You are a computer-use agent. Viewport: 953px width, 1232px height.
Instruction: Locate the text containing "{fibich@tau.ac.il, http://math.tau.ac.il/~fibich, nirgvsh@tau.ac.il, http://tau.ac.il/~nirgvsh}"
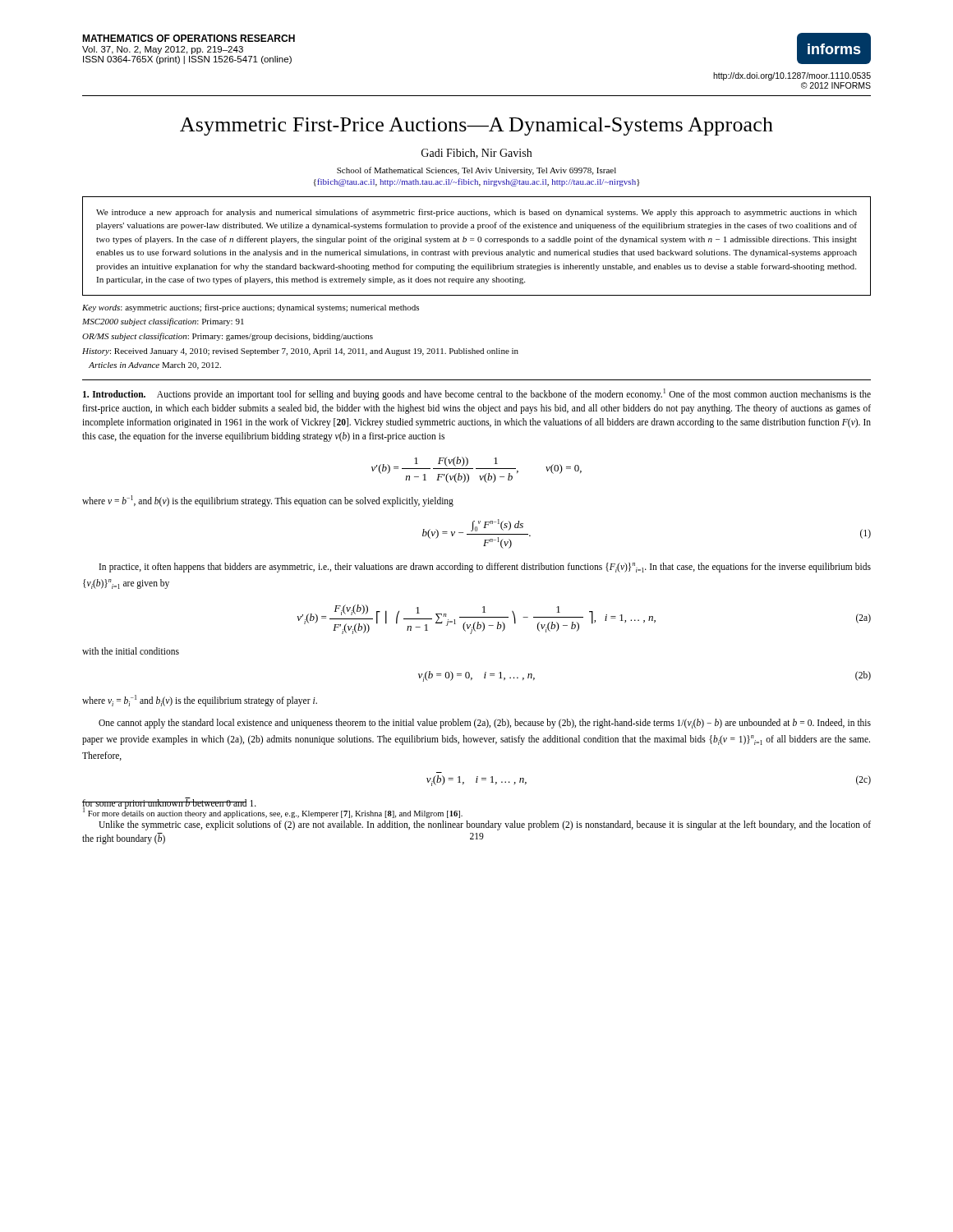(476, 181)
